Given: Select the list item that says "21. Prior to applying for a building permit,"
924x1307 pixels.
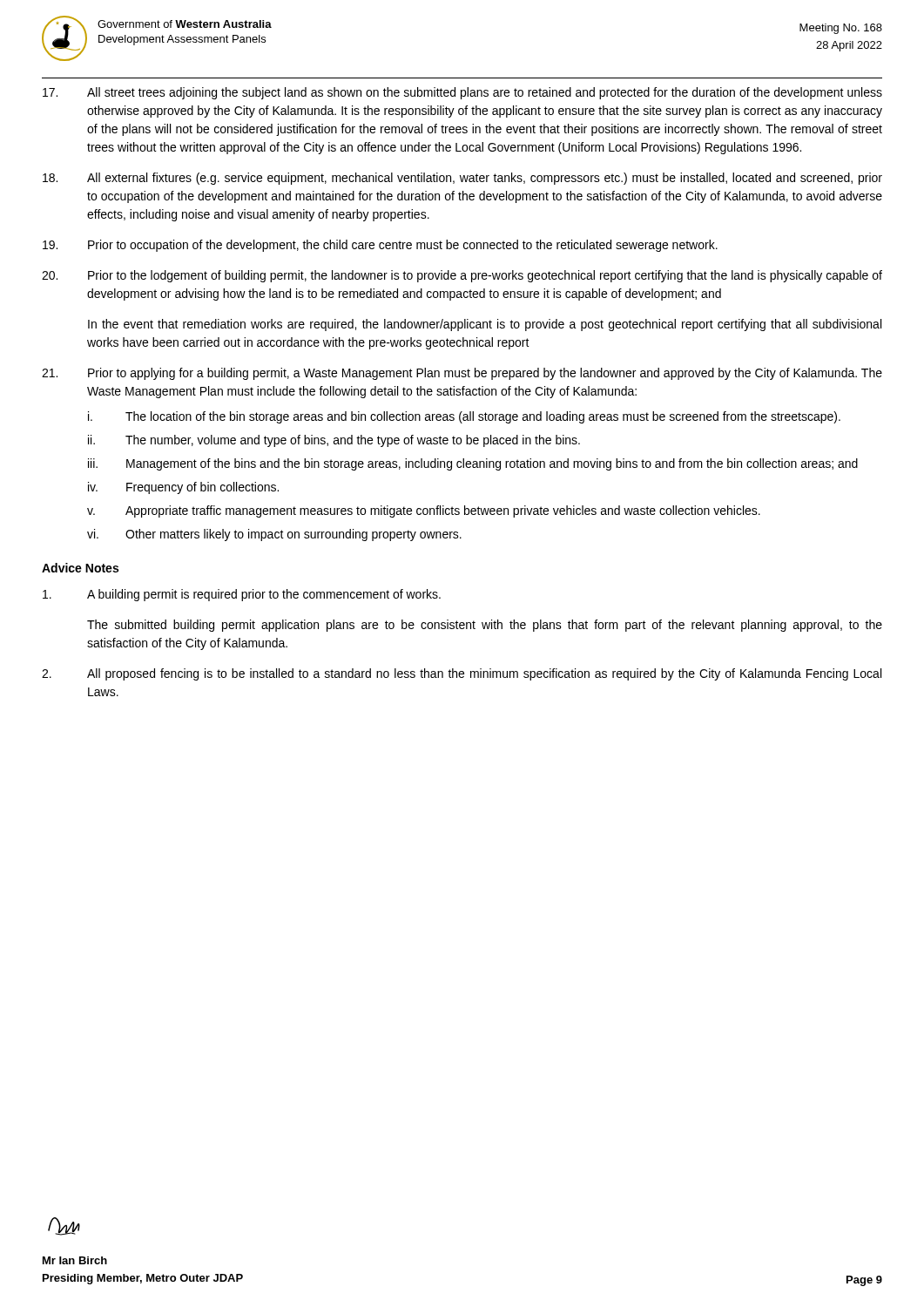Looking at the screenshot, I should pos(462,457).
